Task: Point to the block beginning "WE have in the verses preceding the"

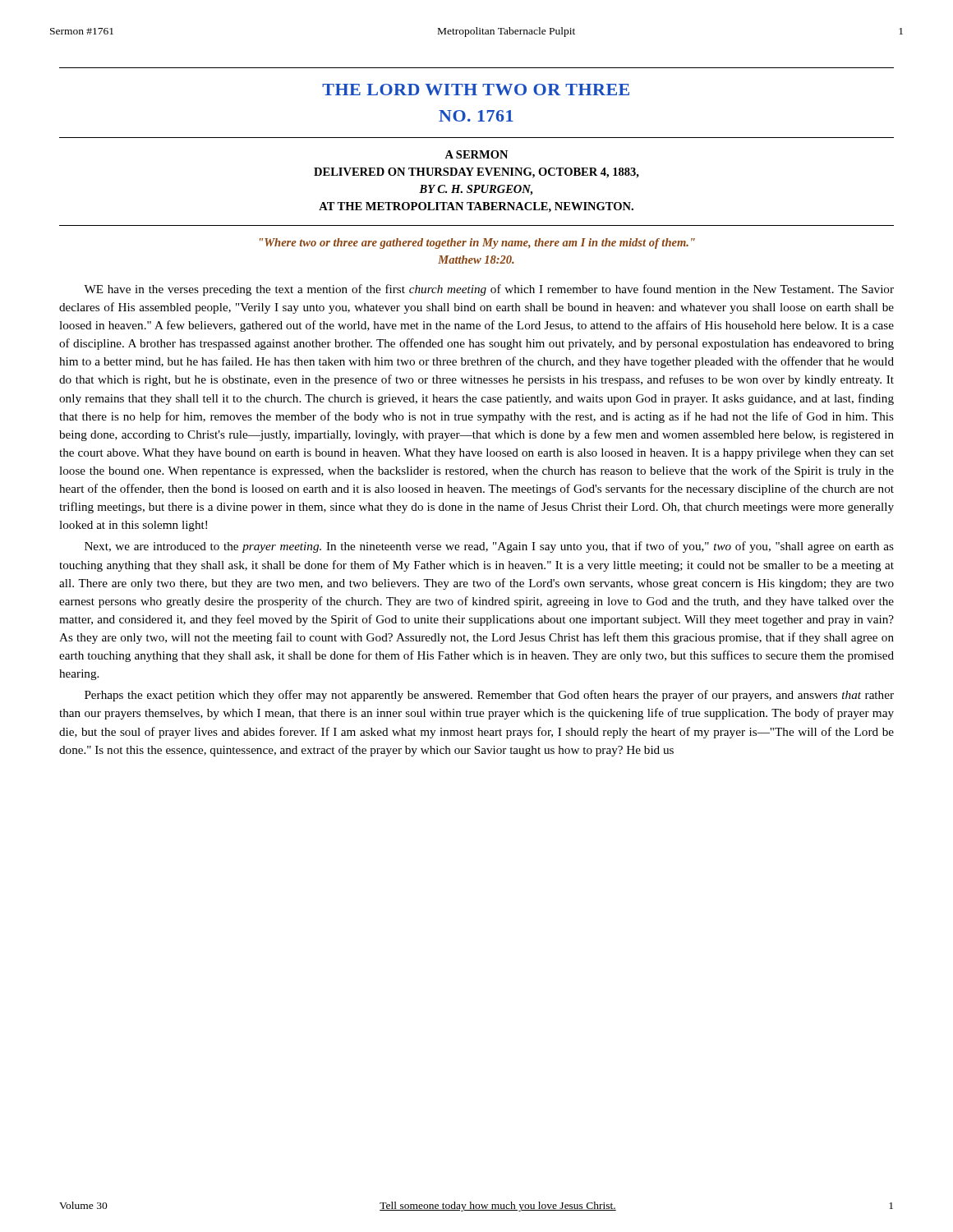Action: pos(476,407)
